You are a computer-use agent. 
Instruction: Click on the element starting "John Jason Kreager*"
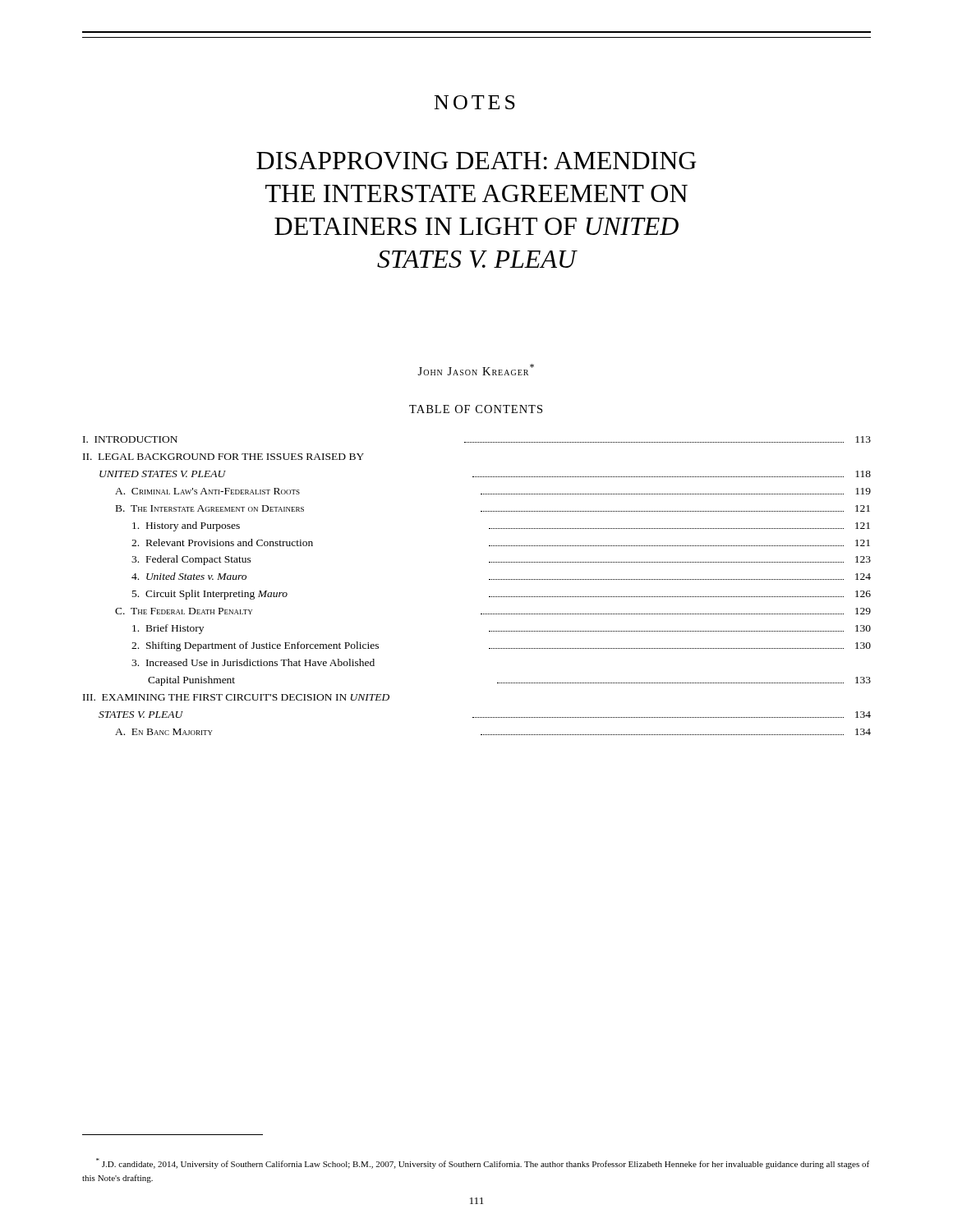click(x=476, y=370)
